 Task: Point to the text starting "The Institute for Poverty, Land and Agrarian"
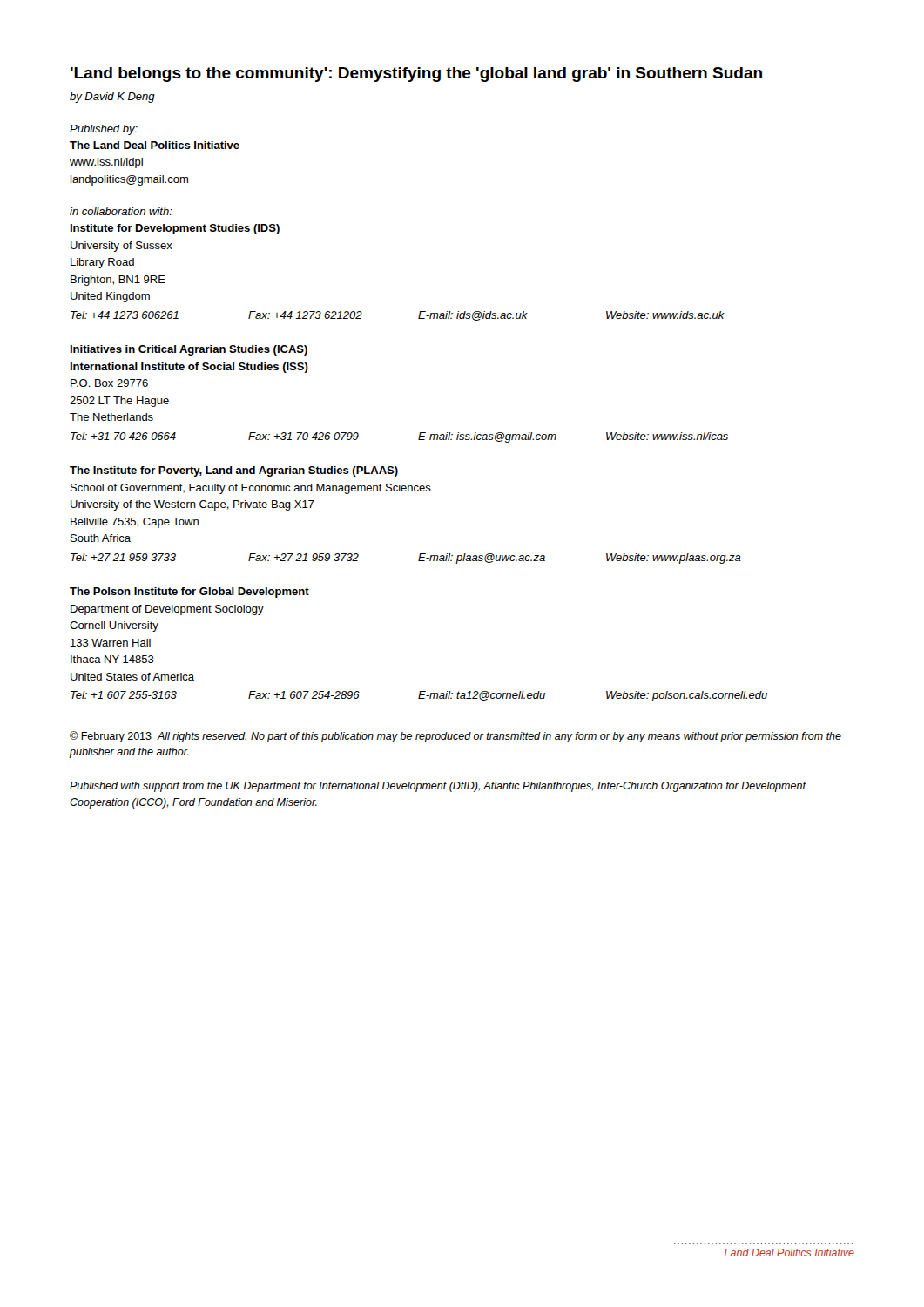234,471
